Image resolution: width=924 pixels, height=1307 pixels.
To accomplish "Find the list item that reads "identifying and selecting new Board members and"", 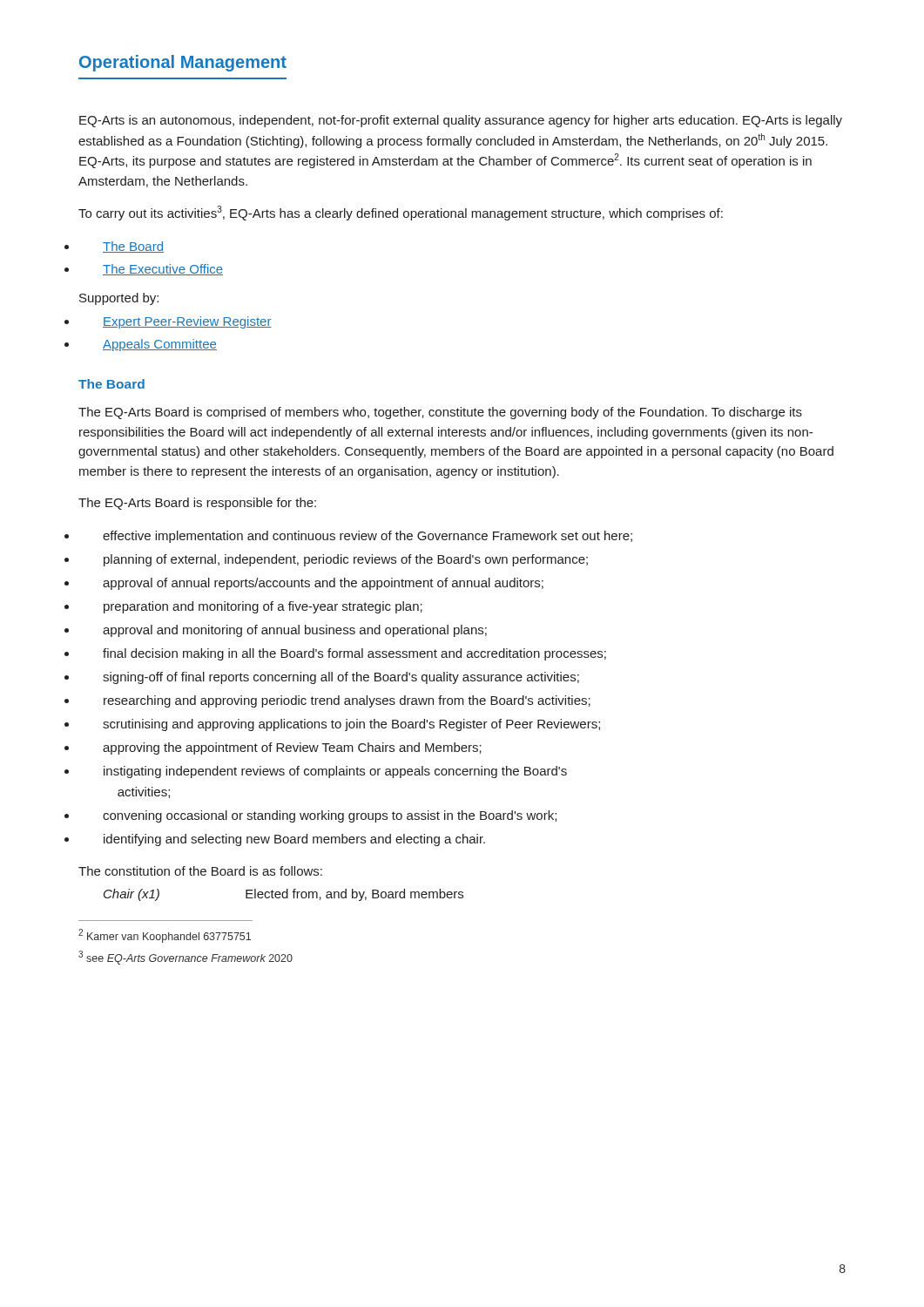I will coord(294,838).
